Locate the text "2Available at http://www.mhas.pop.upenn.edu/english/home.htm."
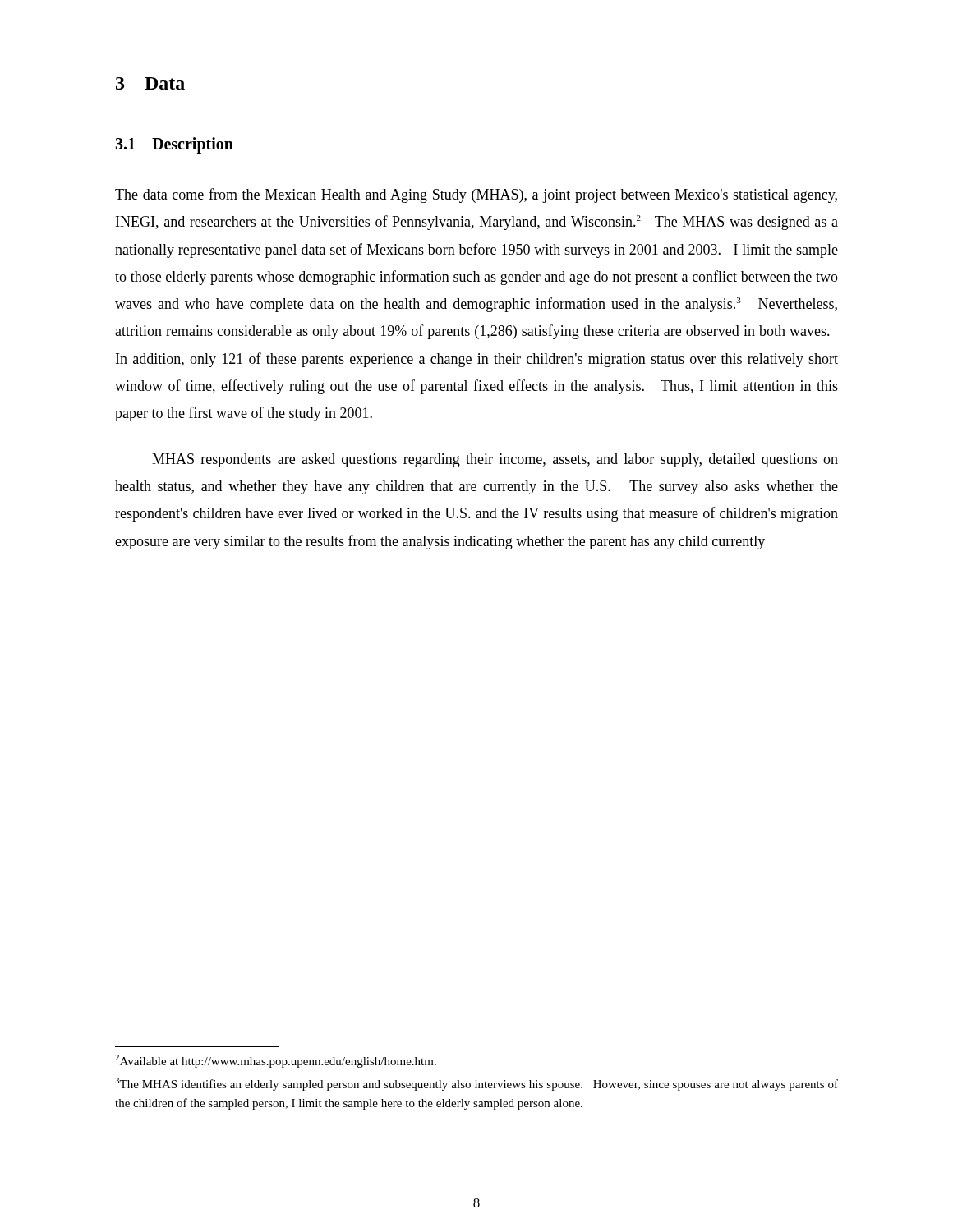953x1232 pixels. pyautogui.click(x=276, y=1060)
